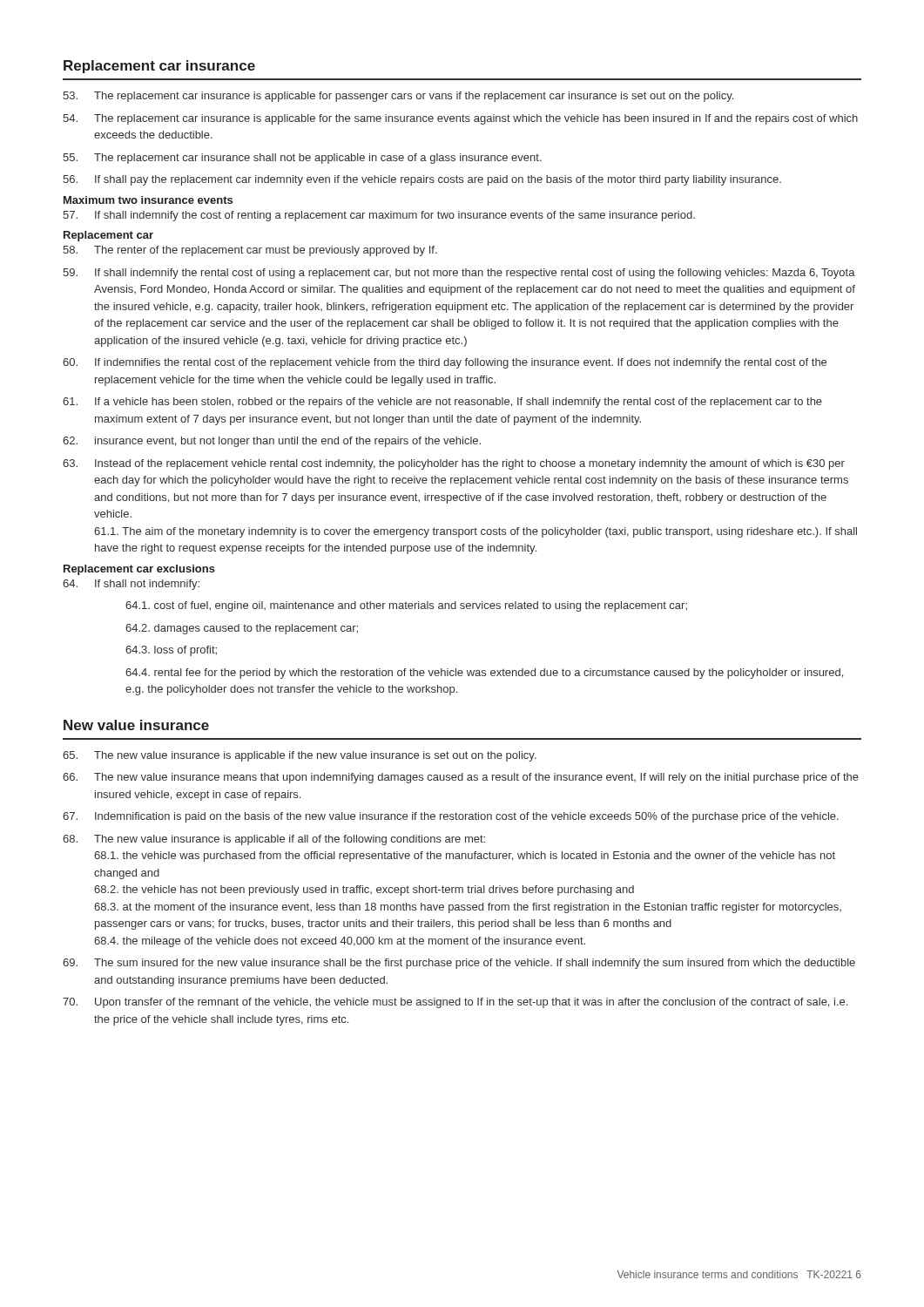Locate the section header that reads "Replacement car exclusions"
The image size is (924, 1307).
click(139, 568)
